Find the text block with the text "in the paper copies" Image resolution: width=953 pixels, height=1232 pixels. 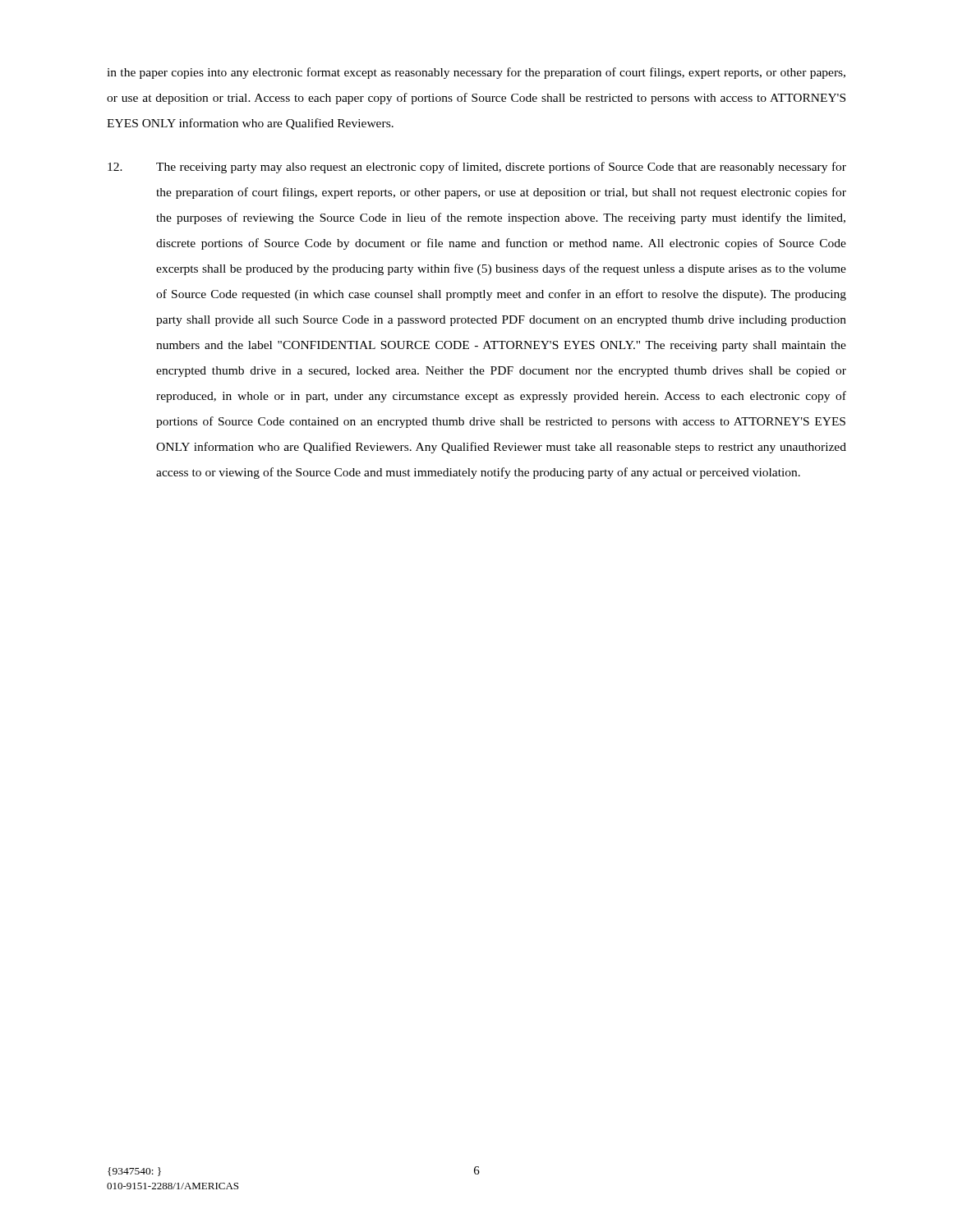click(x=476, y=97)
